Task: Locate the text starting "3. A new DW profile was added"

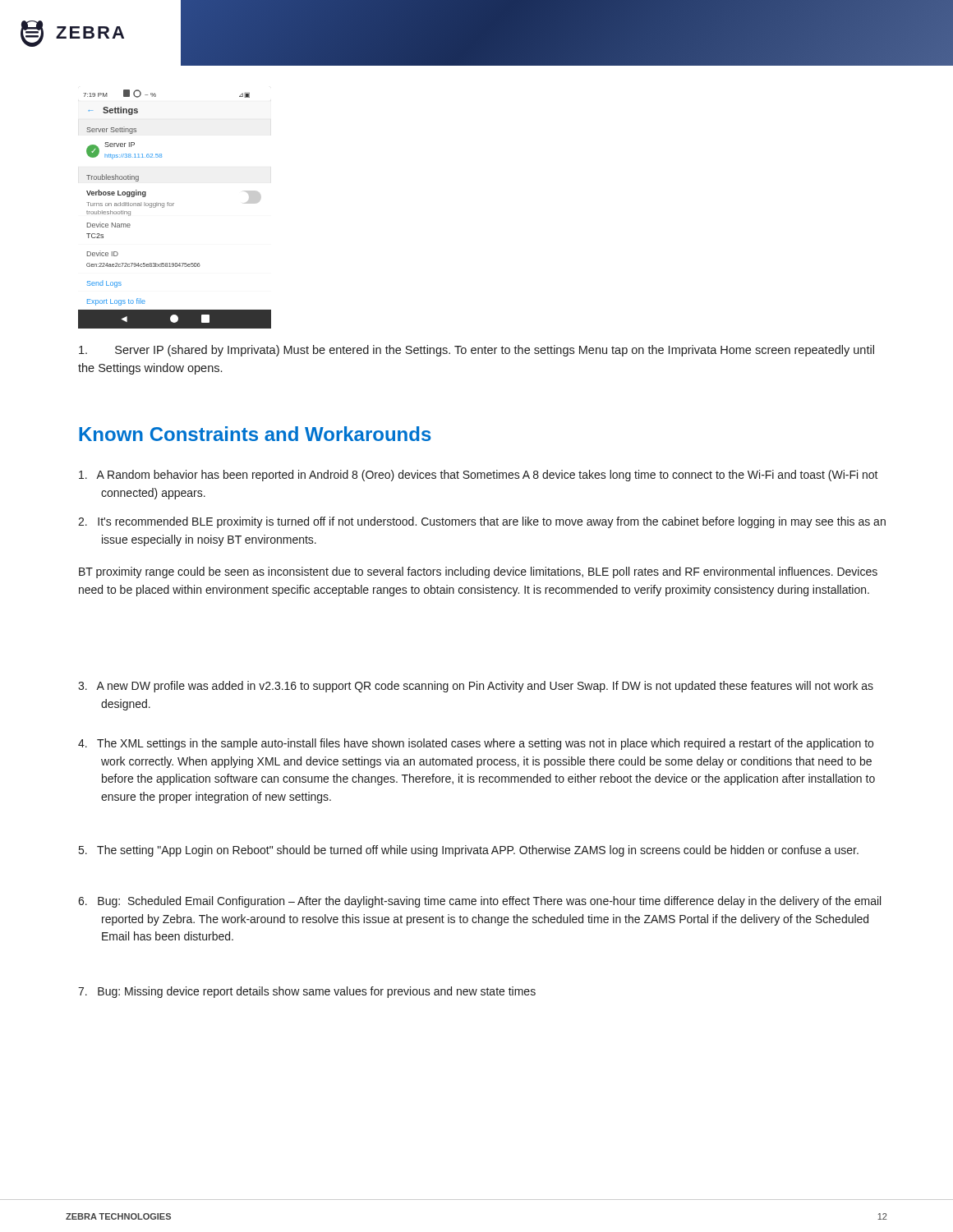Action: coord(483,695)
